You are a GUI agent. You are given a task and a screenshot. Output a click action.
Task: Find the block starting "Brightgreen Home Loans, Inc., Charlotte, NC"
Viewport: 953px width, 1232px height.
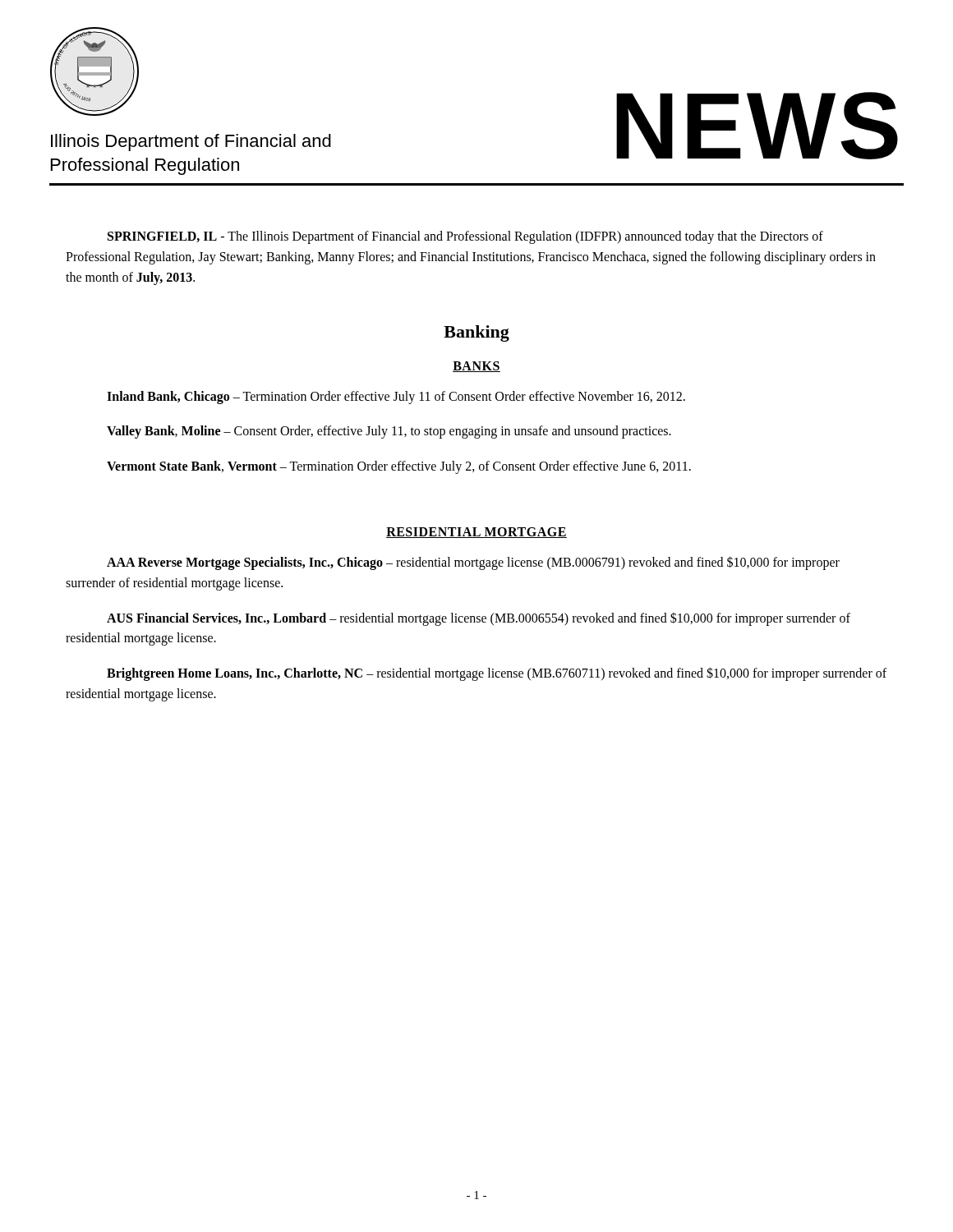476,683
